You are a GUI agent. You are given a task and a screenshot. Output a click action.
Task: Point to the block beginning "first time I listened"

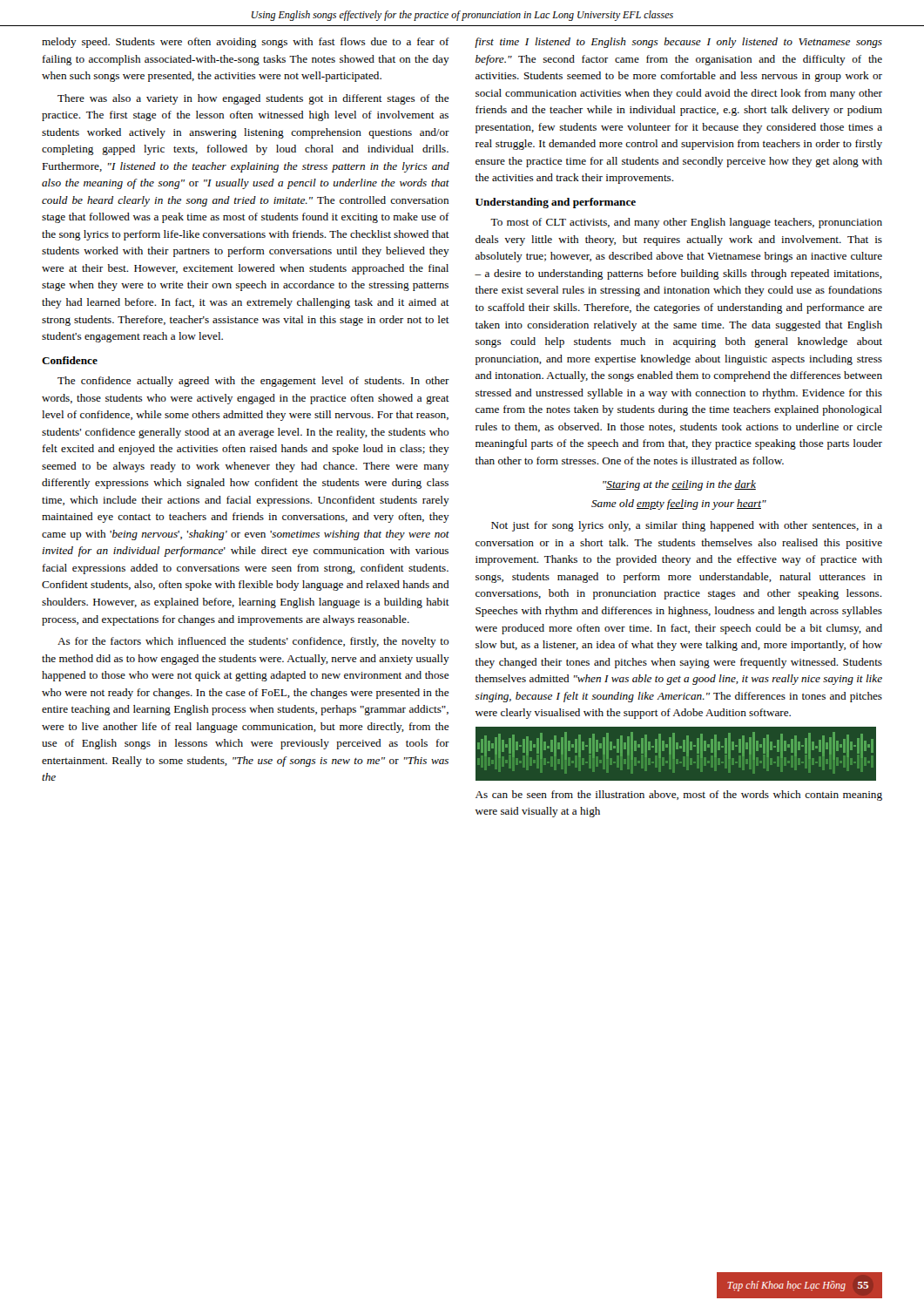click(679, 110)
